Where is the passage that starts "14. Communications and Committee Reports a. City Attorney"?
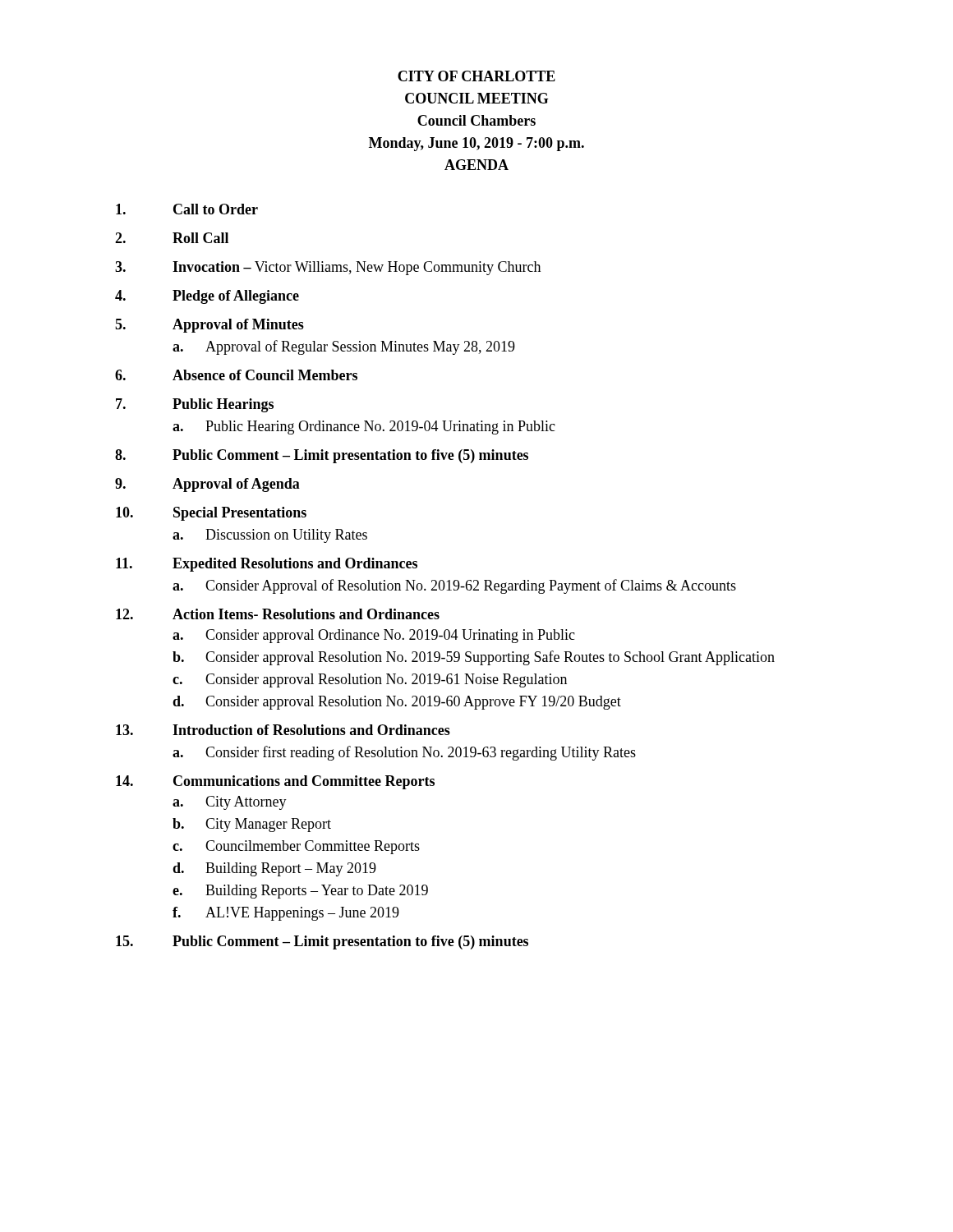Viewport: 953px width, 1232px height. (x=275, y=782)
